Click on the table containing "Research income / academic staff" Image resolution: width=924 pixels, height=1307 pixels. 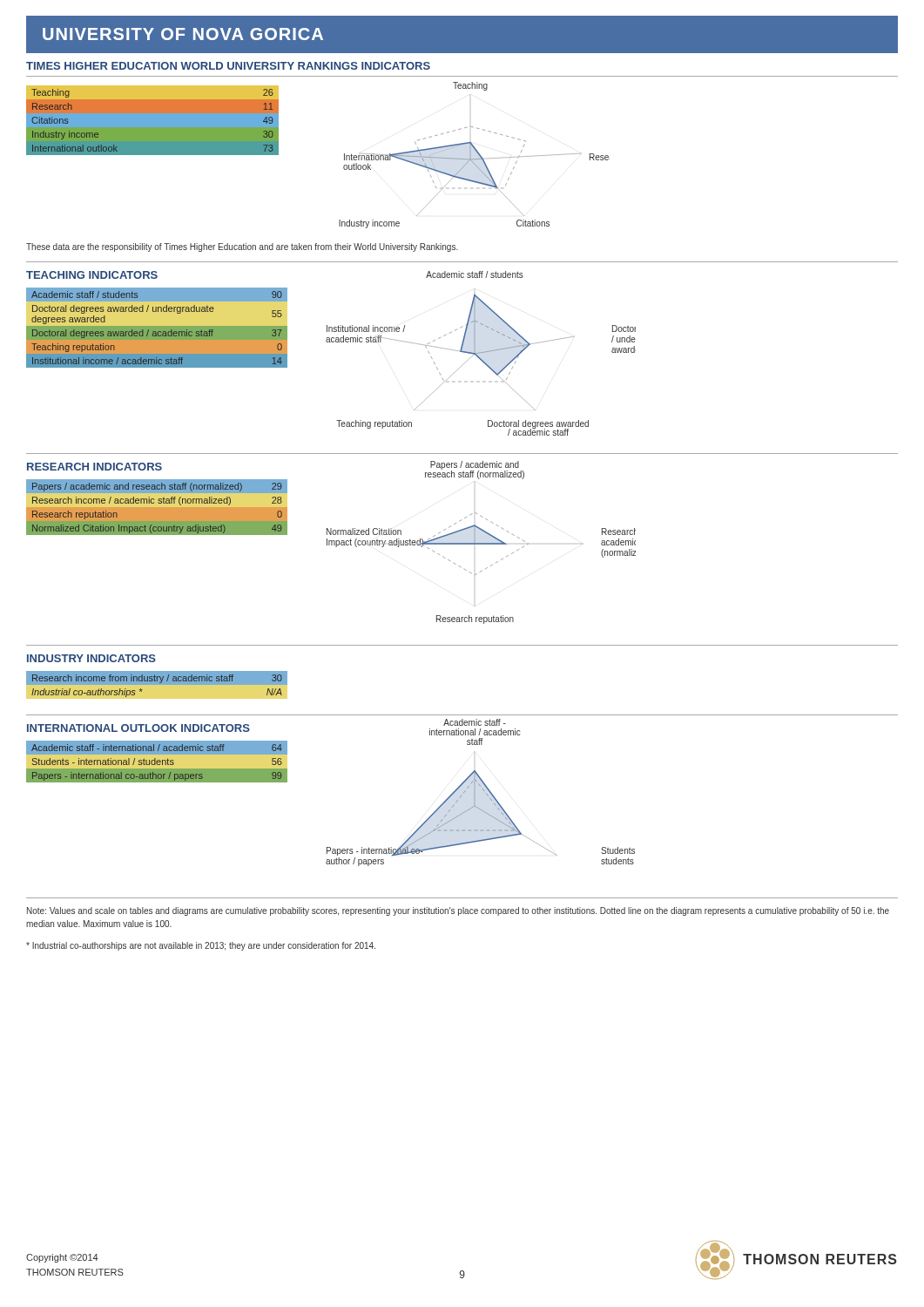[x=157, y=507]
